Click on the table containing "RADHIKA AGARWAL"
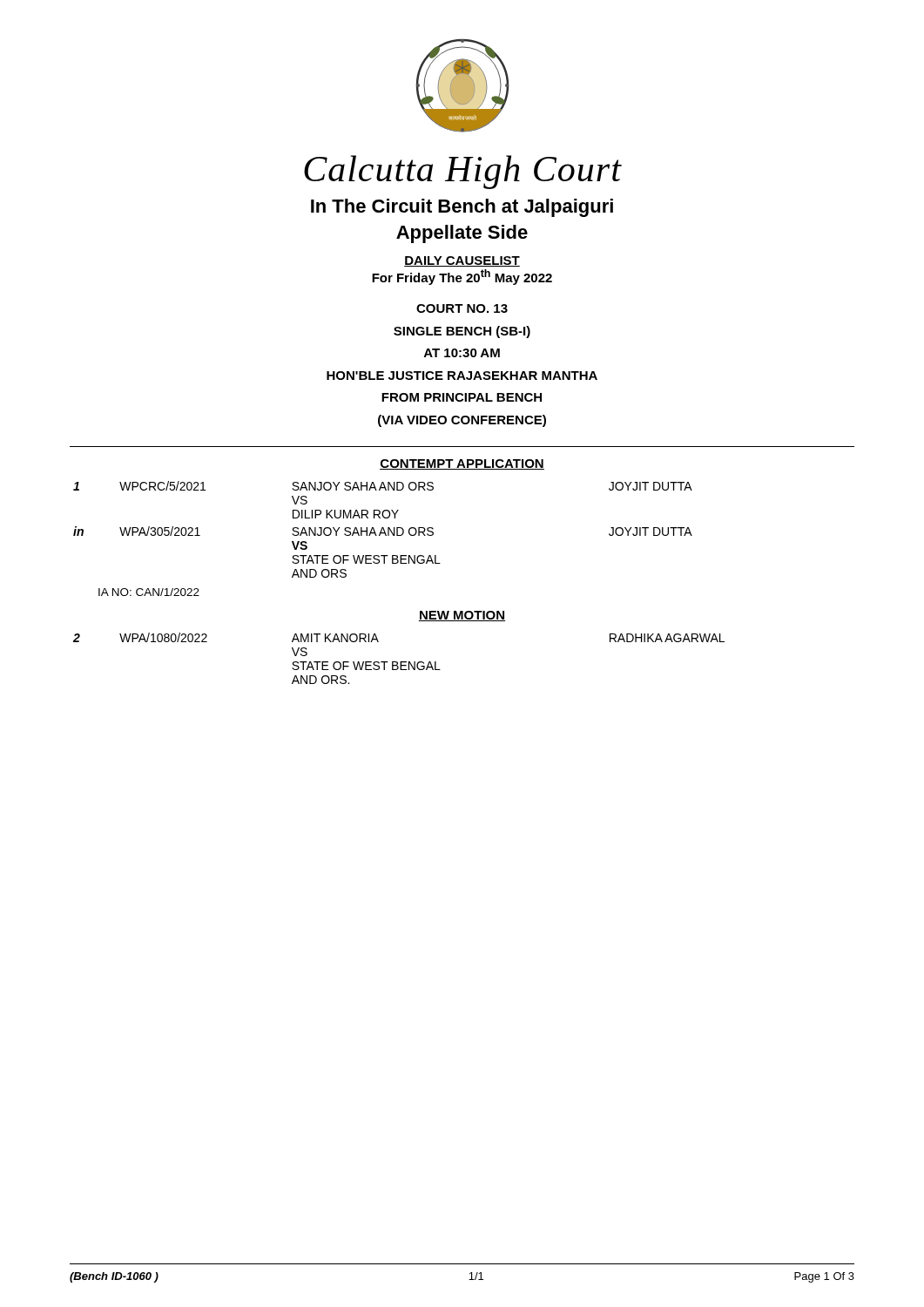 [x=462, y=659]
